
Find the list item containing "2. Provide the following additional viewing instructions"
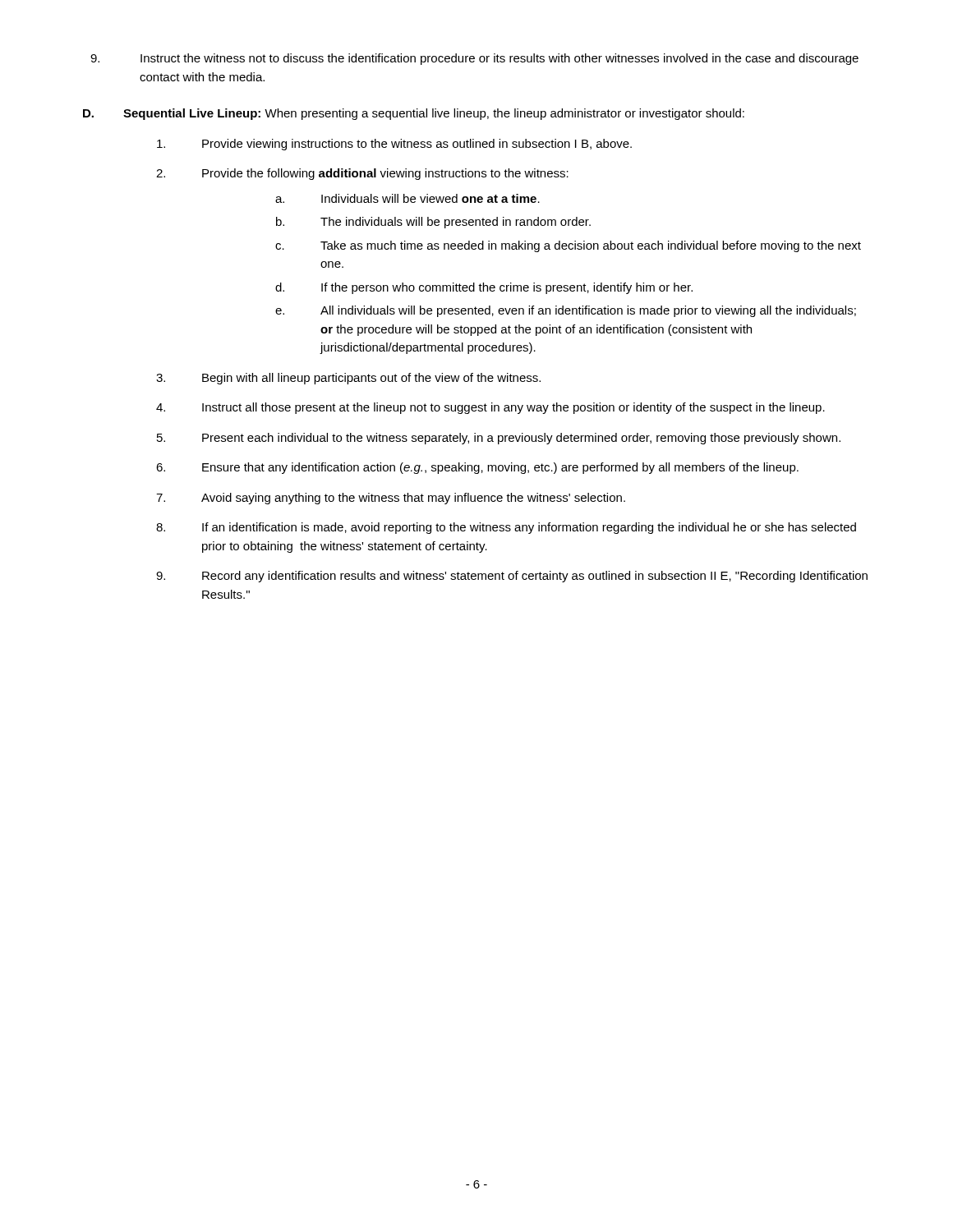pos(509,173)
